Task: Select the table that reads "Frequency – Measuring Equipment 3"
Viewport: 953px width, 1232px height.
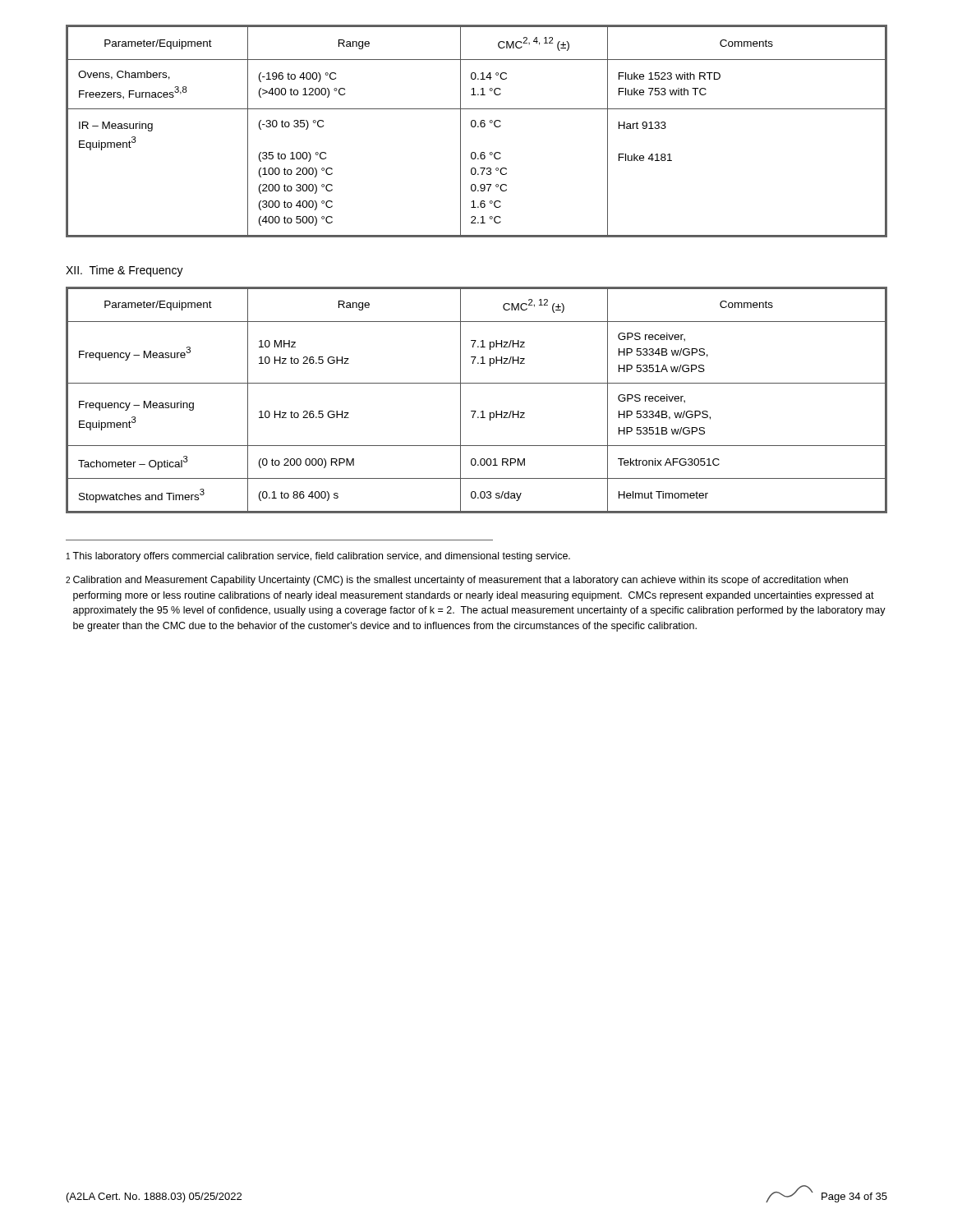Action: [x=476, y=400]
